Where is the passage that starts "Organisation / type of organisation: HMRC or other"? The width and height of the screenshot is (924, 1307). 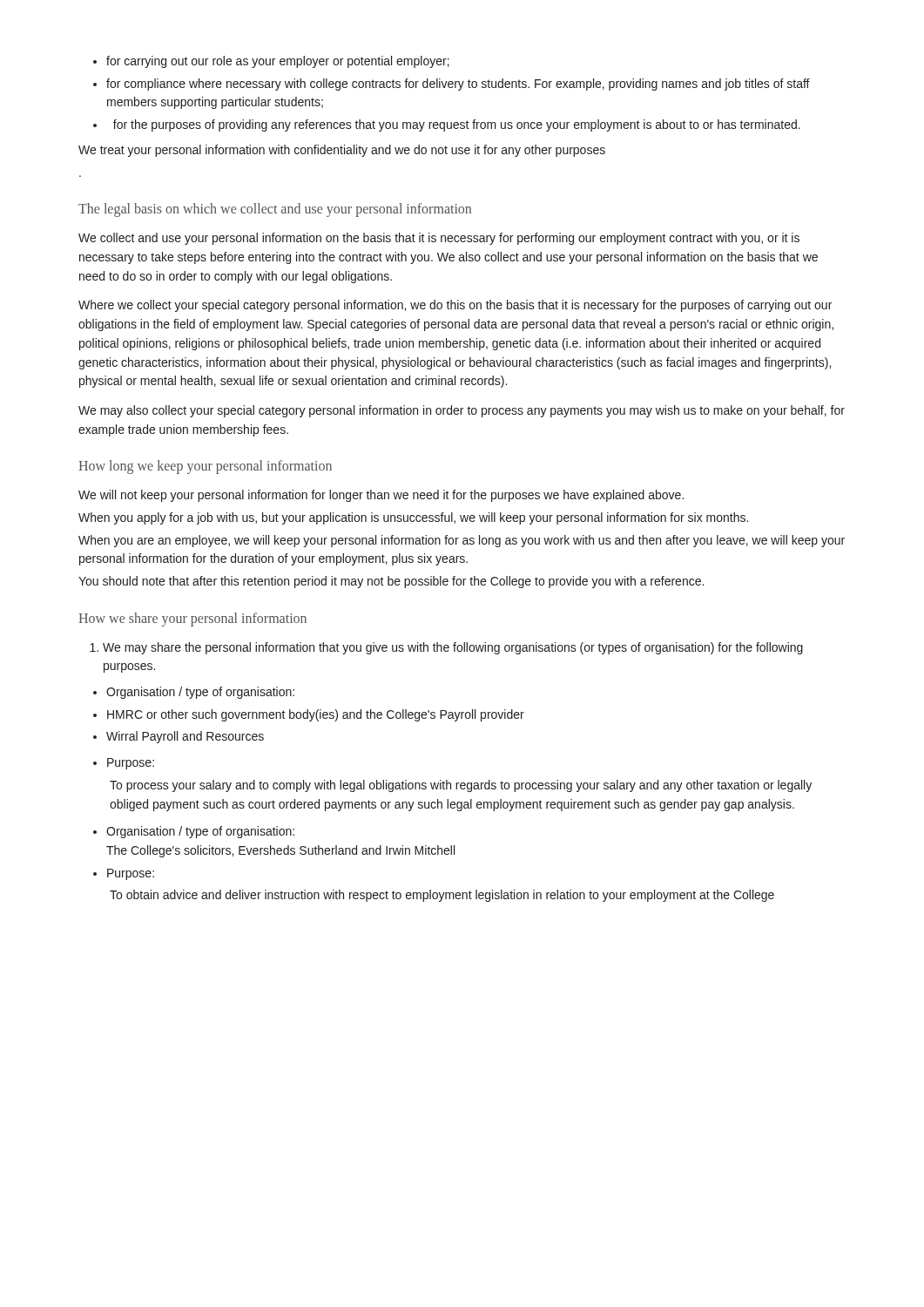coord(462,715)
